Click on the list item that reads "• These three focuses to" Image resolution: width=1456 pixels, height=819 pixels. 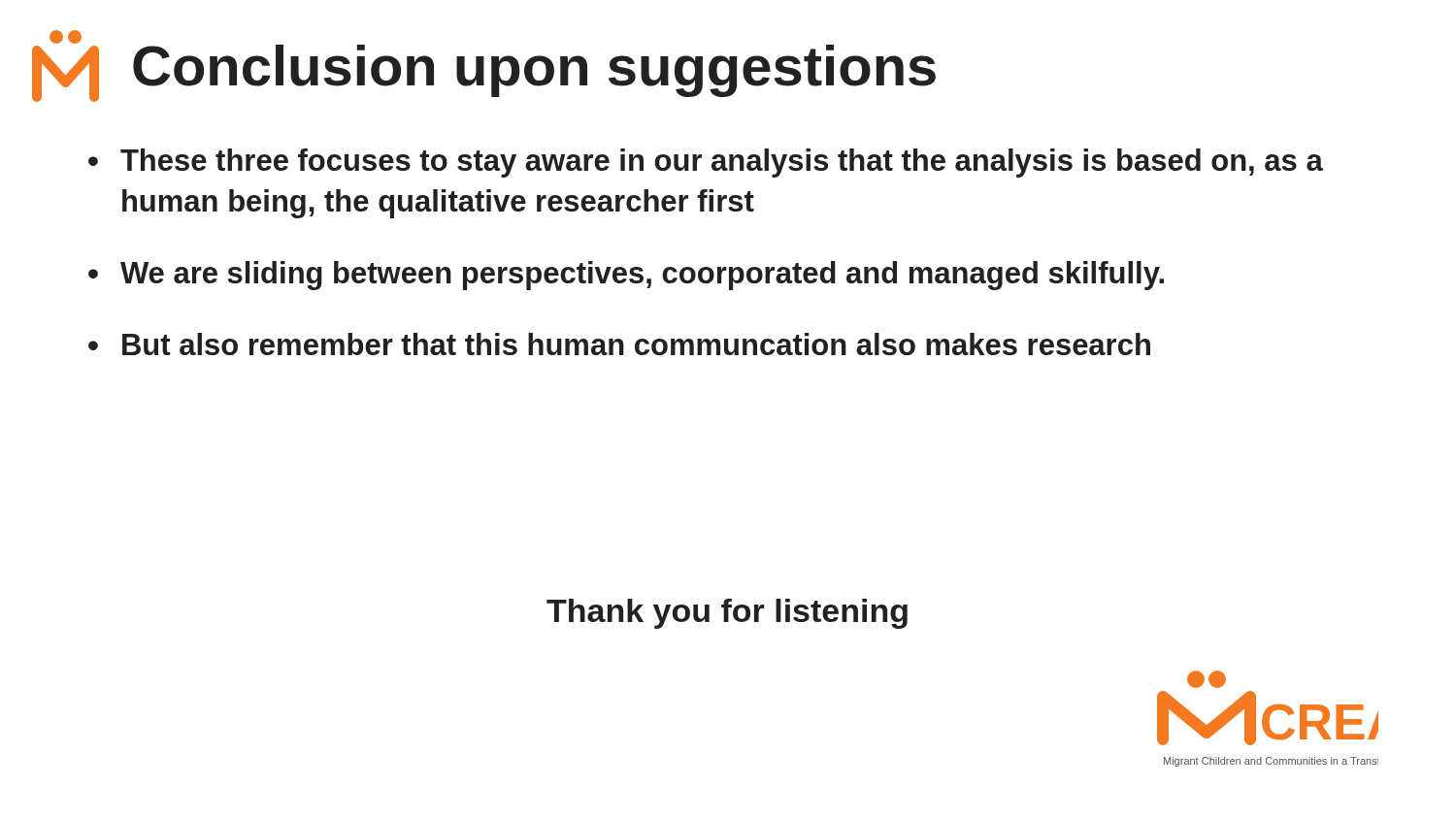pyautogui.click(x=728, y=181)
